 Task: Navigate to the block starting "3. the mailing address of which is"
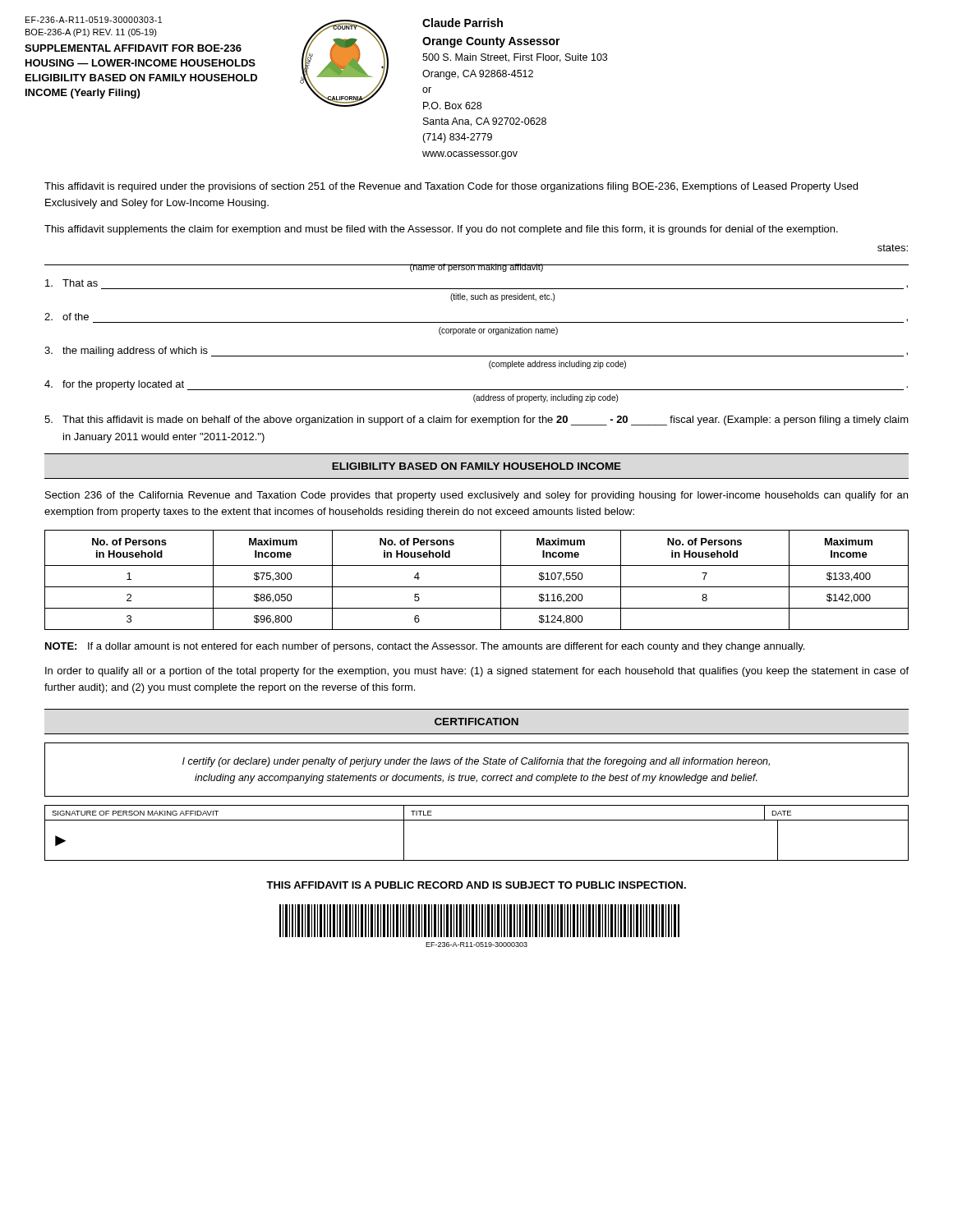click(x=476, y=351)
